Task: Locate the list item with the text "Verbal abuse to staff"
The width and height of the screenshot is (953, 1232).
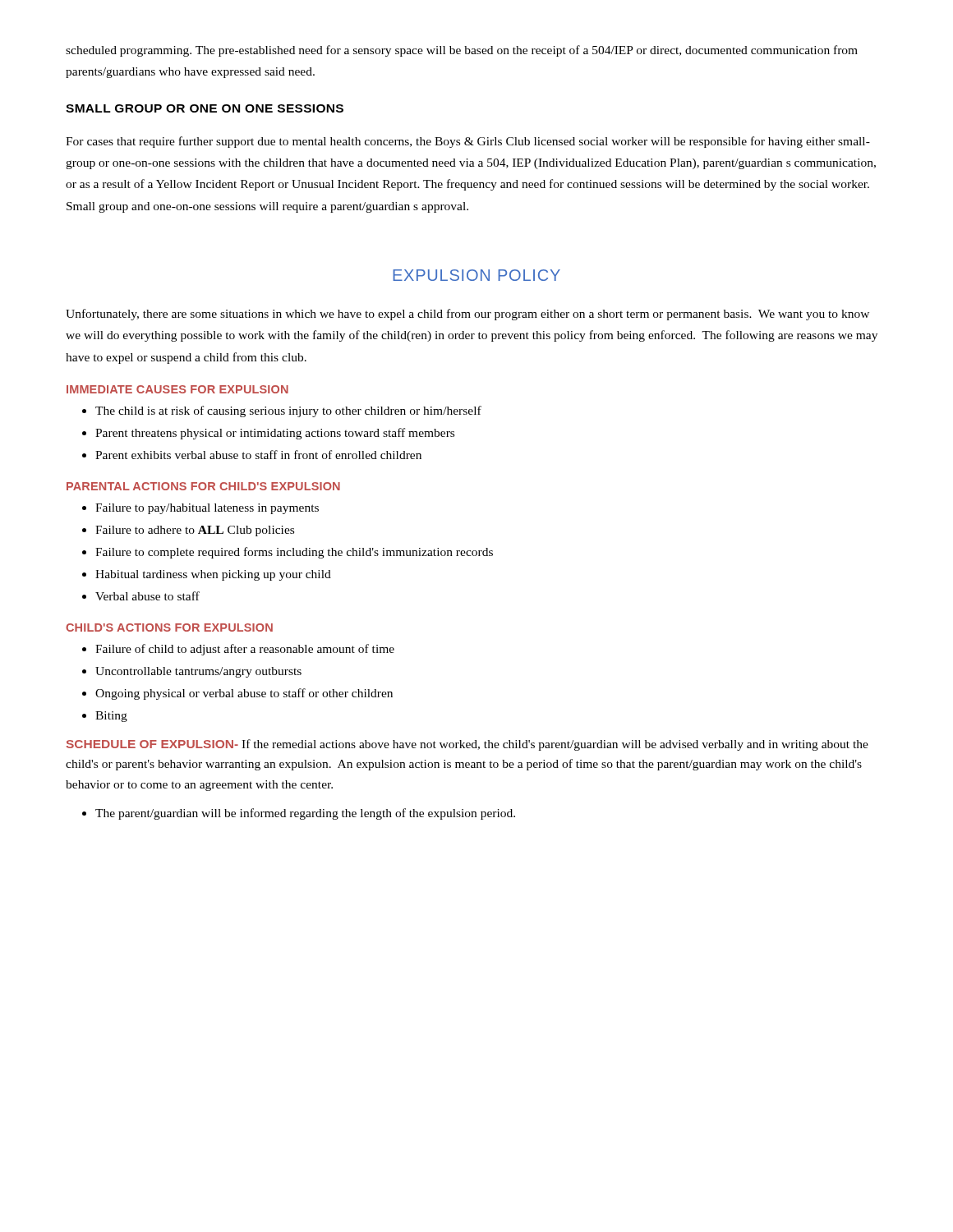Action: coord(147,596)
